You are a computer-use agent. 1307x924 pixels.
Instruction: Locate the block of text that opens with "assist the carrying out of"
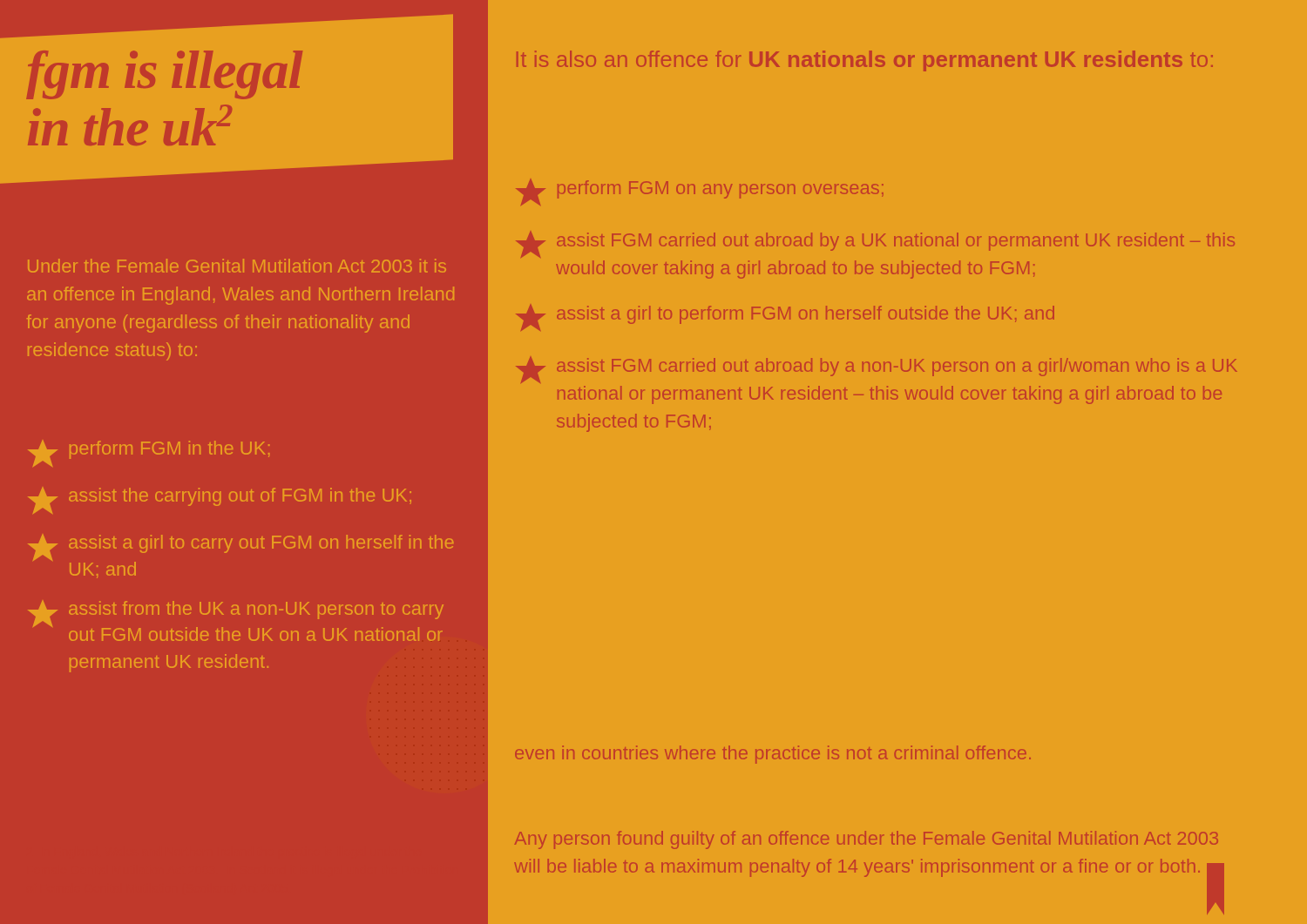pos(220,500)
